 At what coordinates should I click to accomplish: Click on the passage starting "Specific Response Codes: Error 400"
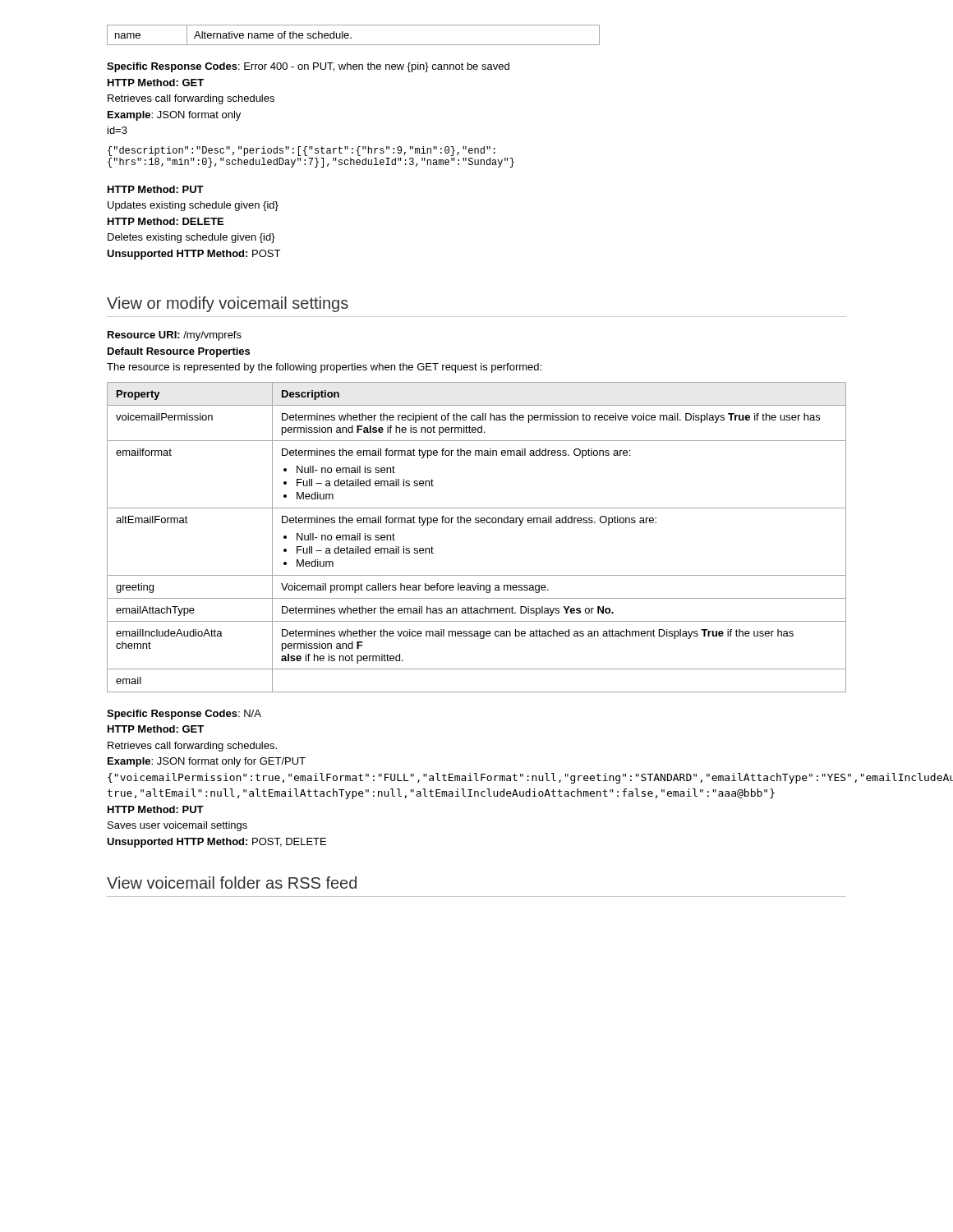(308, 67)
